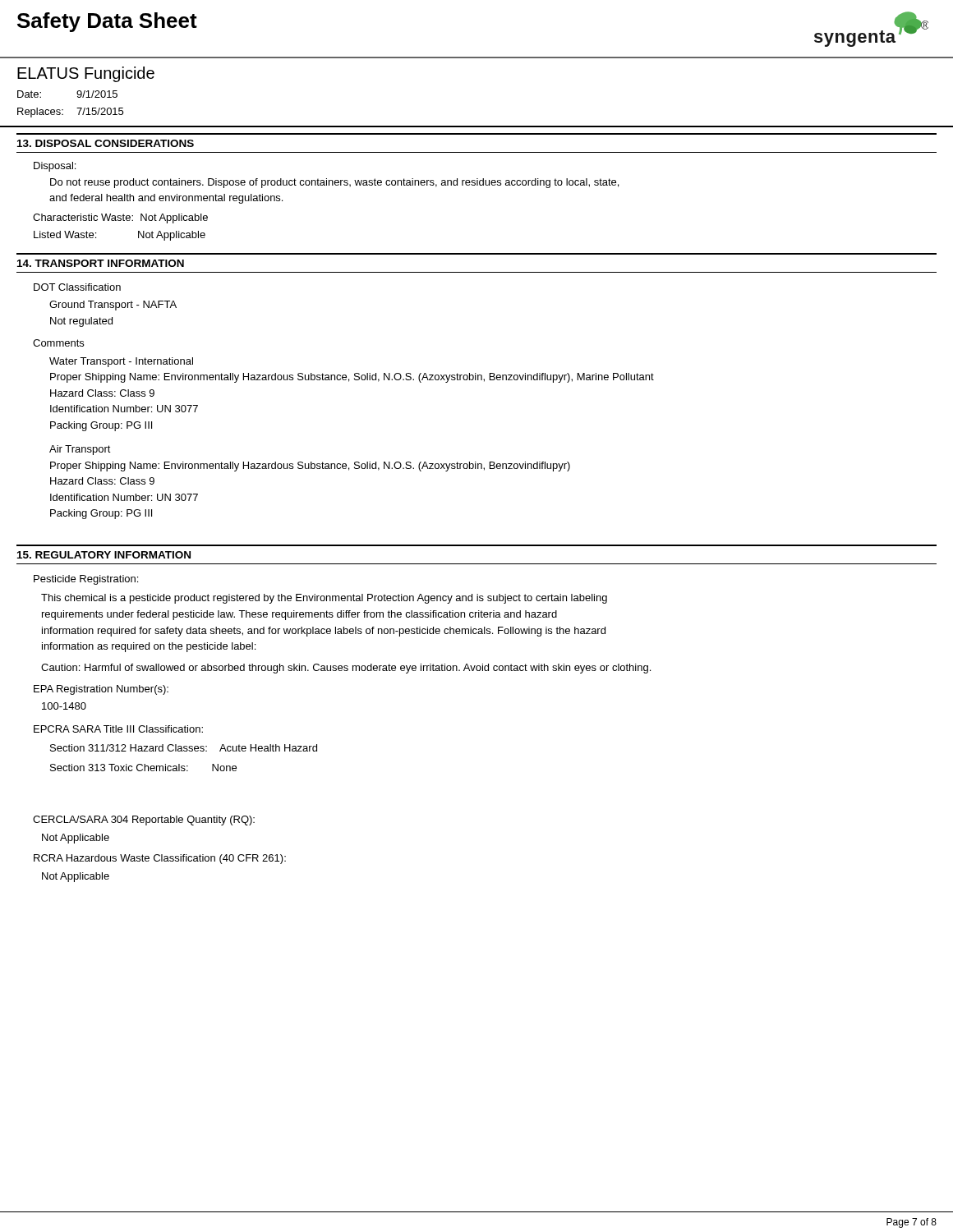Image resolution: width=953 pixels, height=1232 pixels.
Task: Select the title containing "Safety Data Sheet"
Action: 107,21
